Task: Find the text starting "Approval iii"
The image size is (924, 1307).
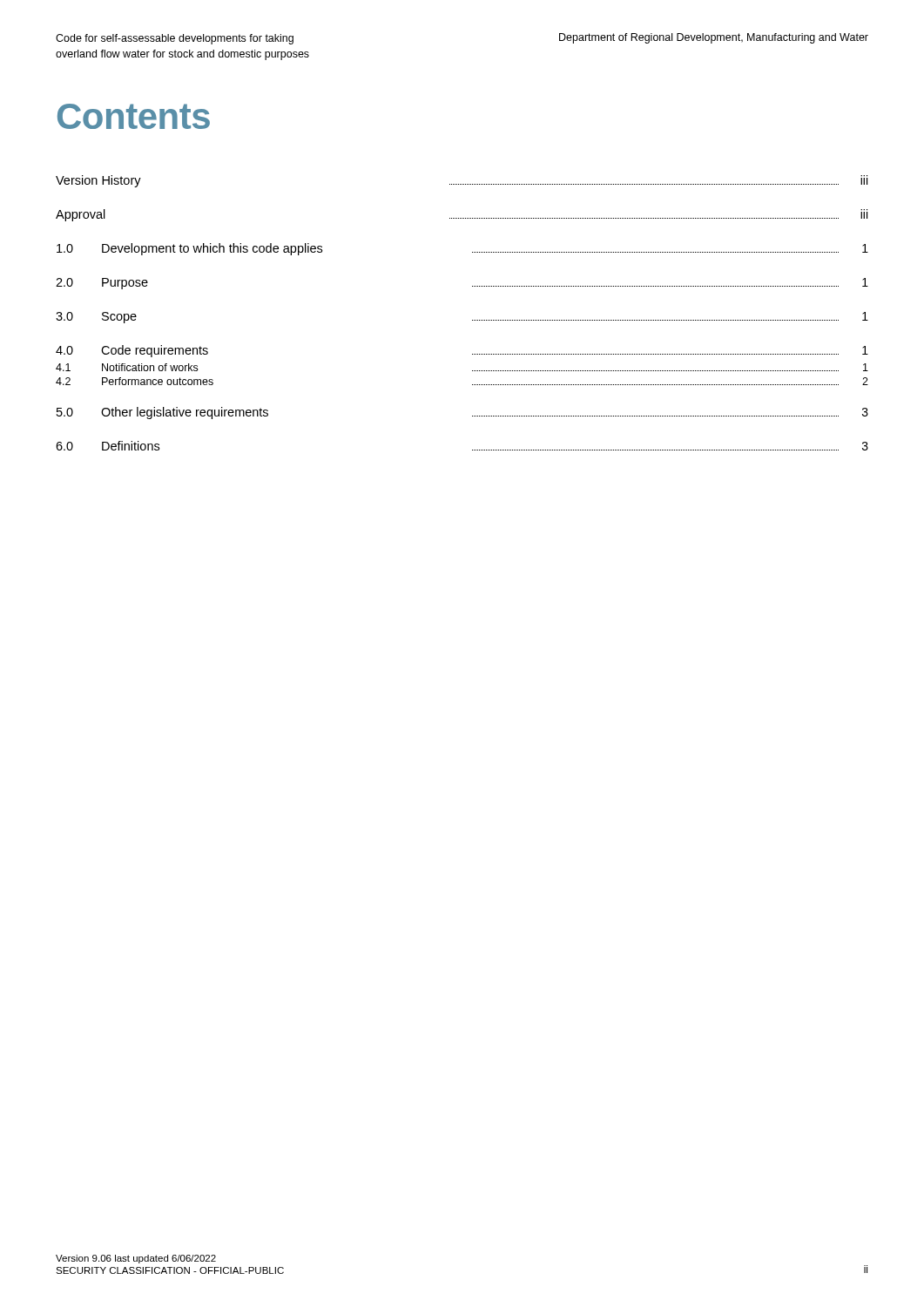Action: (x=462, y=215)
